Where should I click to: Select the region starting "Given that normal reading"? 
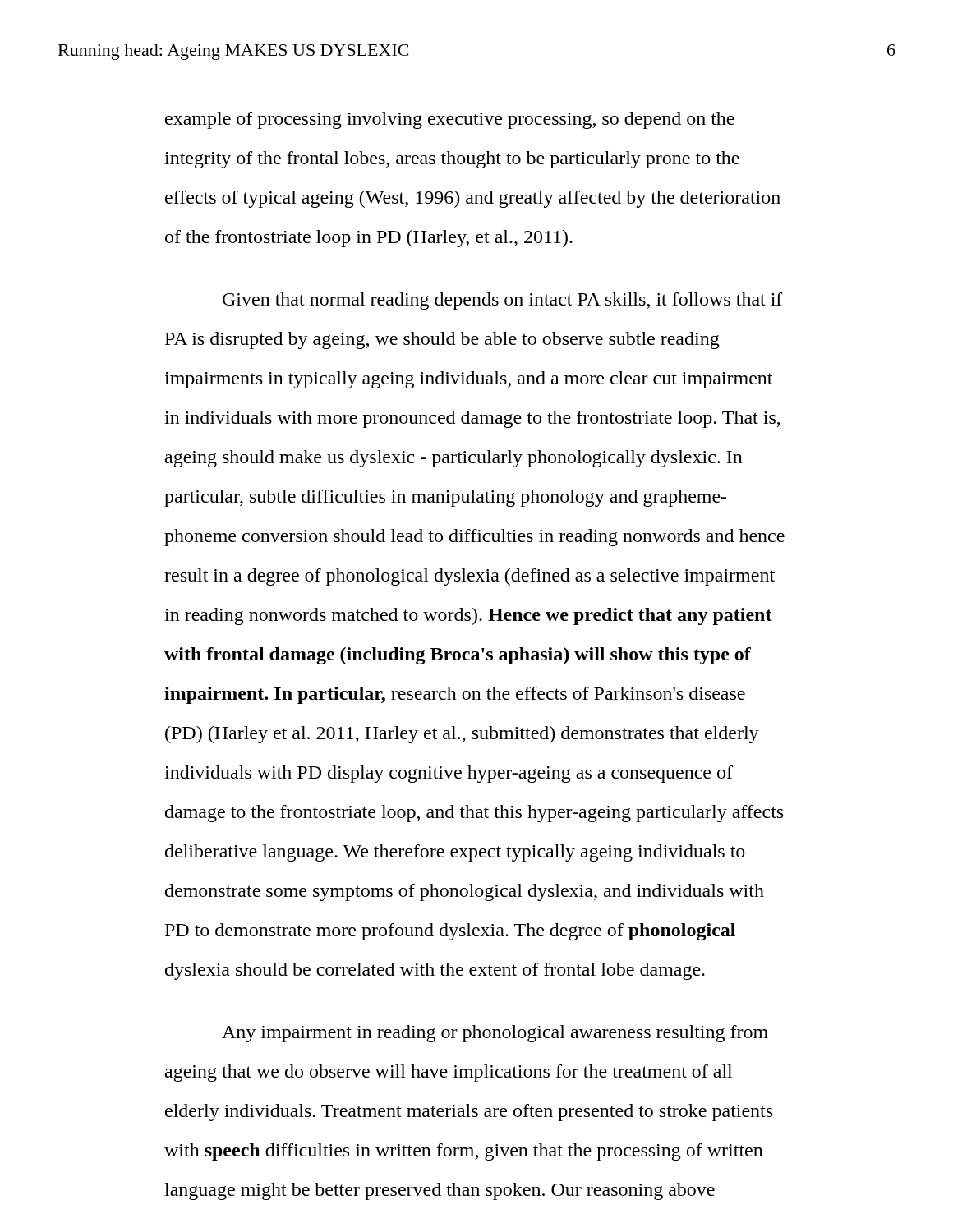[475, 634]
